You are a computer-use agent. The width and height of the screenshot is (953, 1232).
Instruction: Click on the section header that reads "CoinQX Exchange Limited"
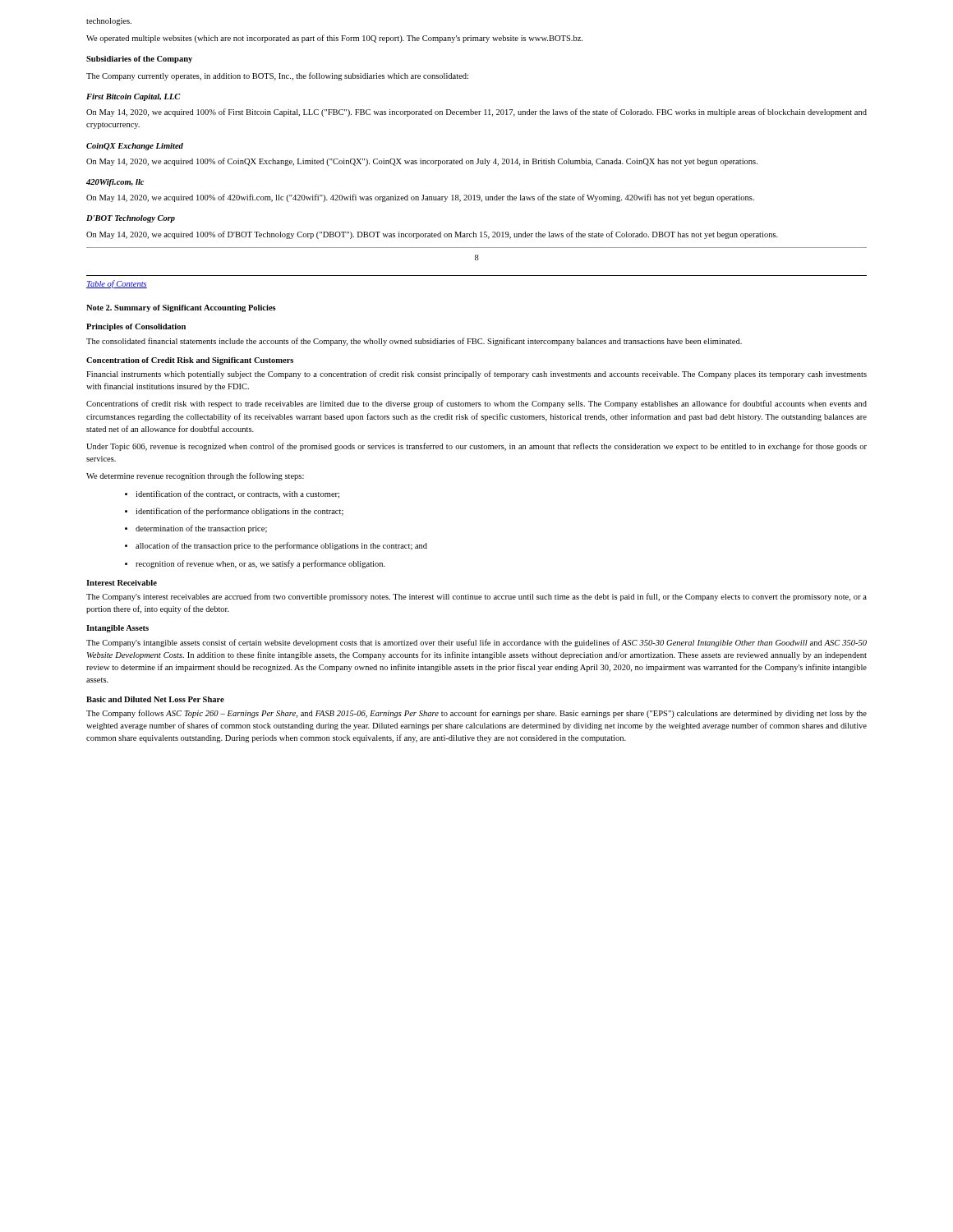135,147
